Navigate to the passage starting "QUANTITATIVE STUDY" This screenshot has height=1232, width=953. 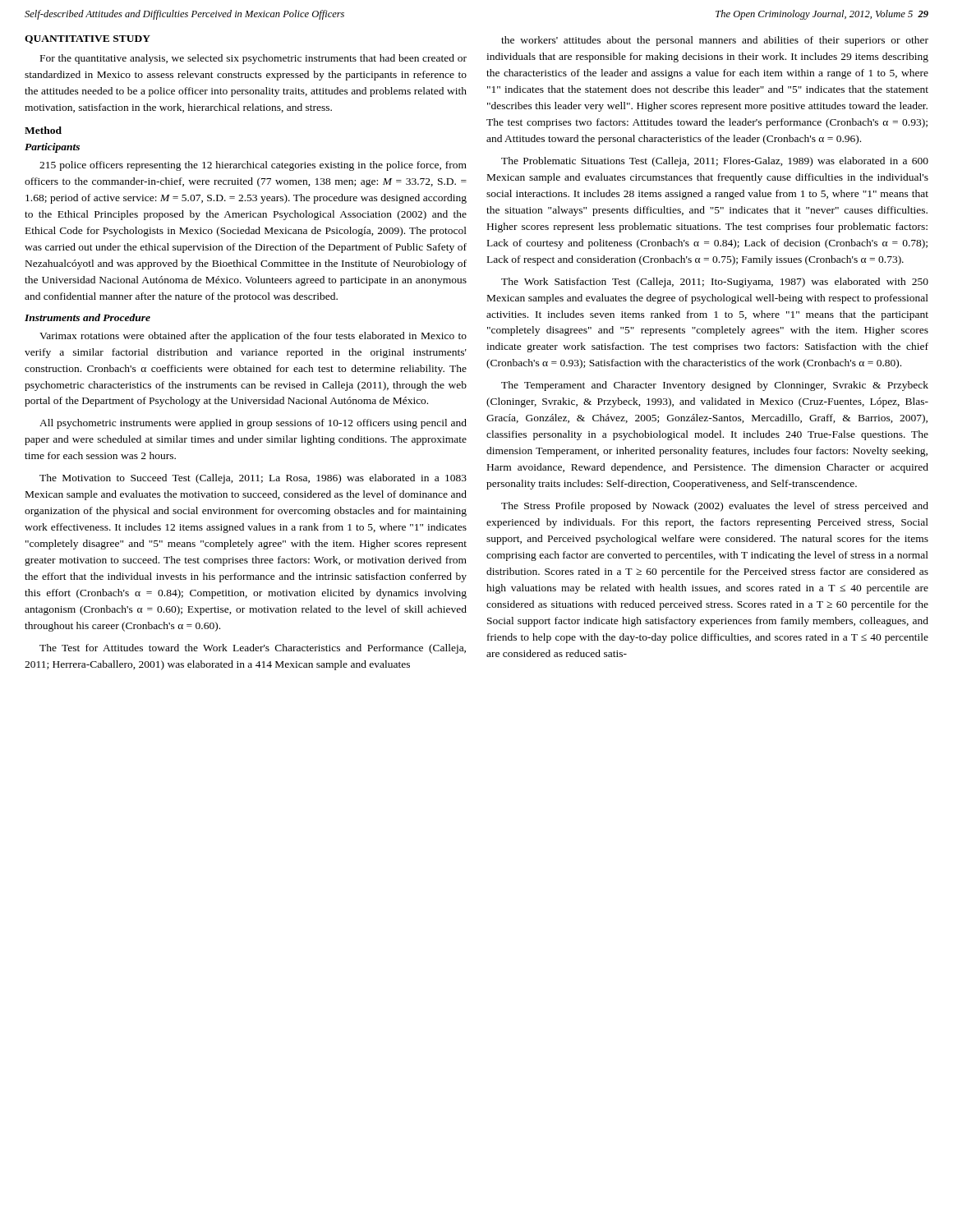(x=87, y=38)
